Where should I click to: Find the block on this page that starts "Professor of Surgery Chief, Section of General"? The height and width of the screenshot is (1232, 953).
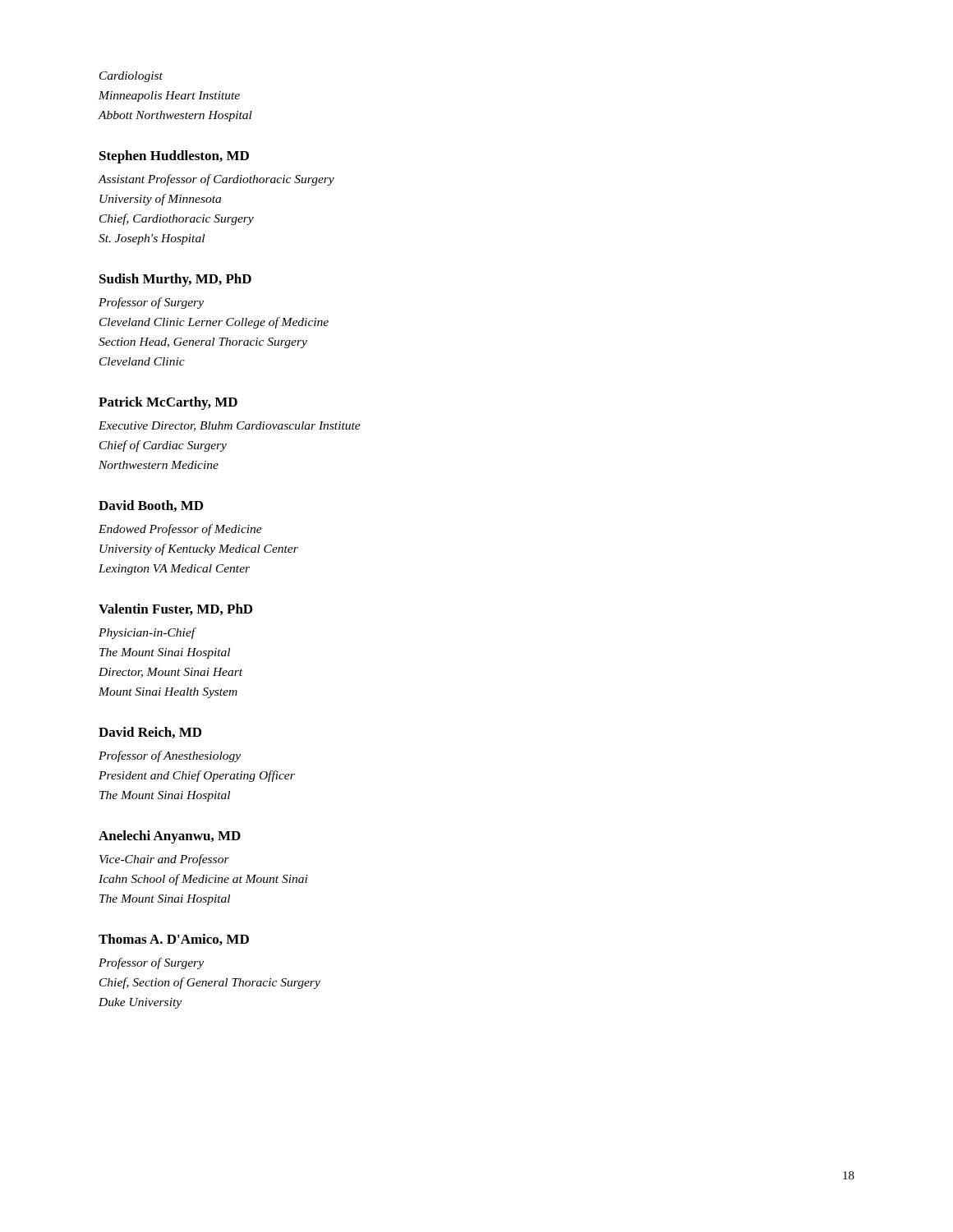[x=209, y=982]
